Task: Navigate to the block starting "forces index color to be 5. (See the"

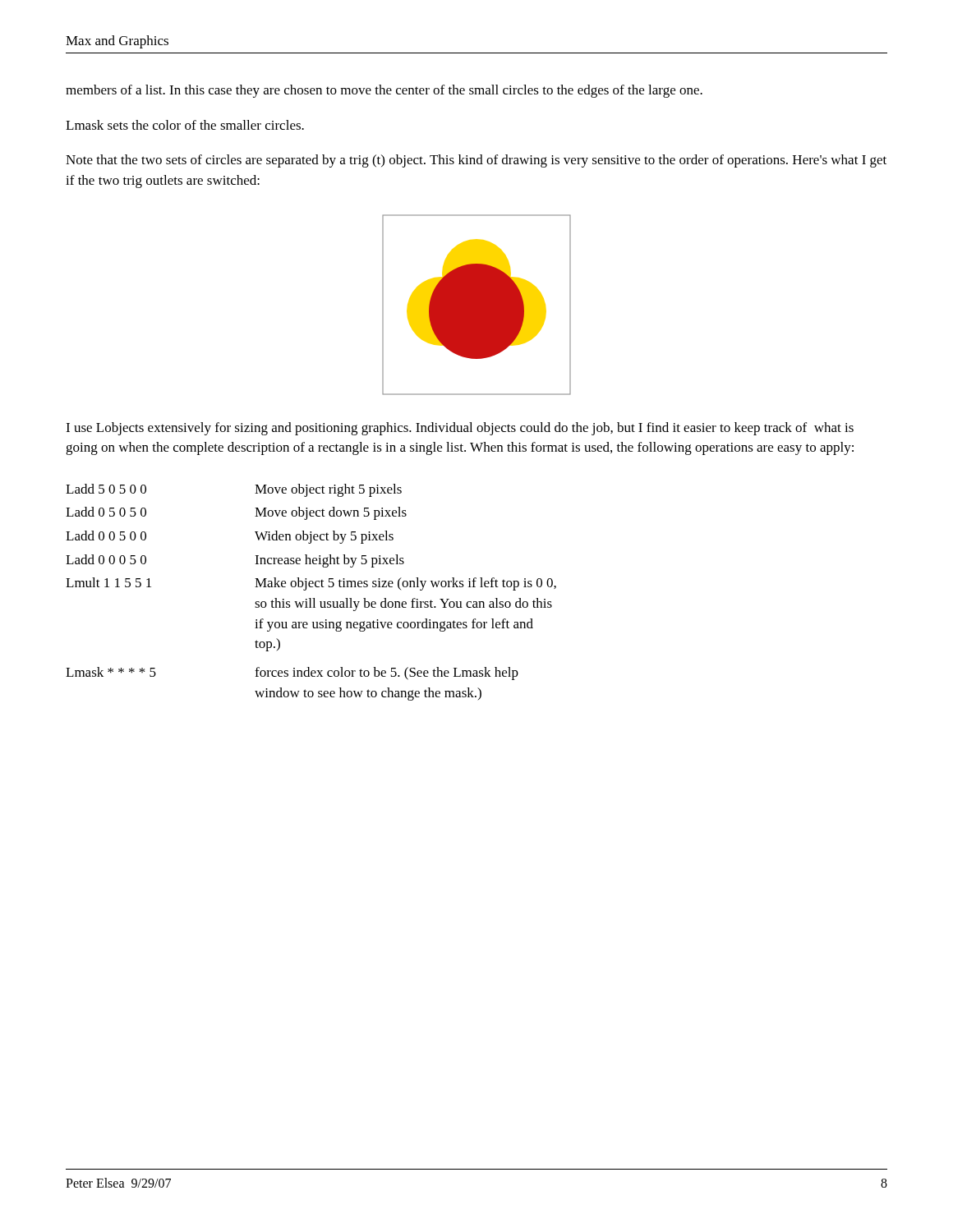Action: tap(387, 682)
